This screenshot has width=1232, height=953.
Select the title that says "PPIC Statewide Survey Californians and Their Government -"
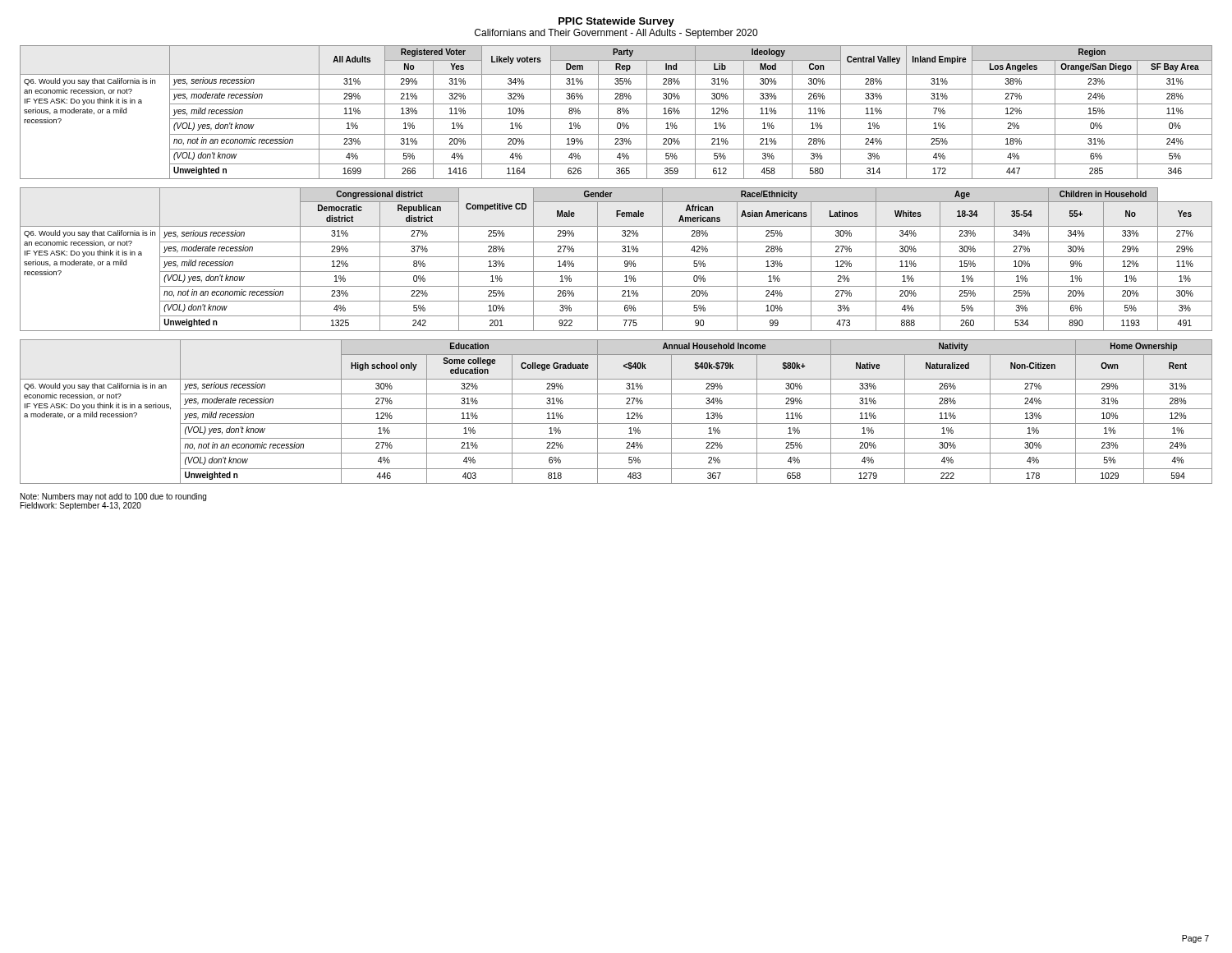[x=616, y=27]
